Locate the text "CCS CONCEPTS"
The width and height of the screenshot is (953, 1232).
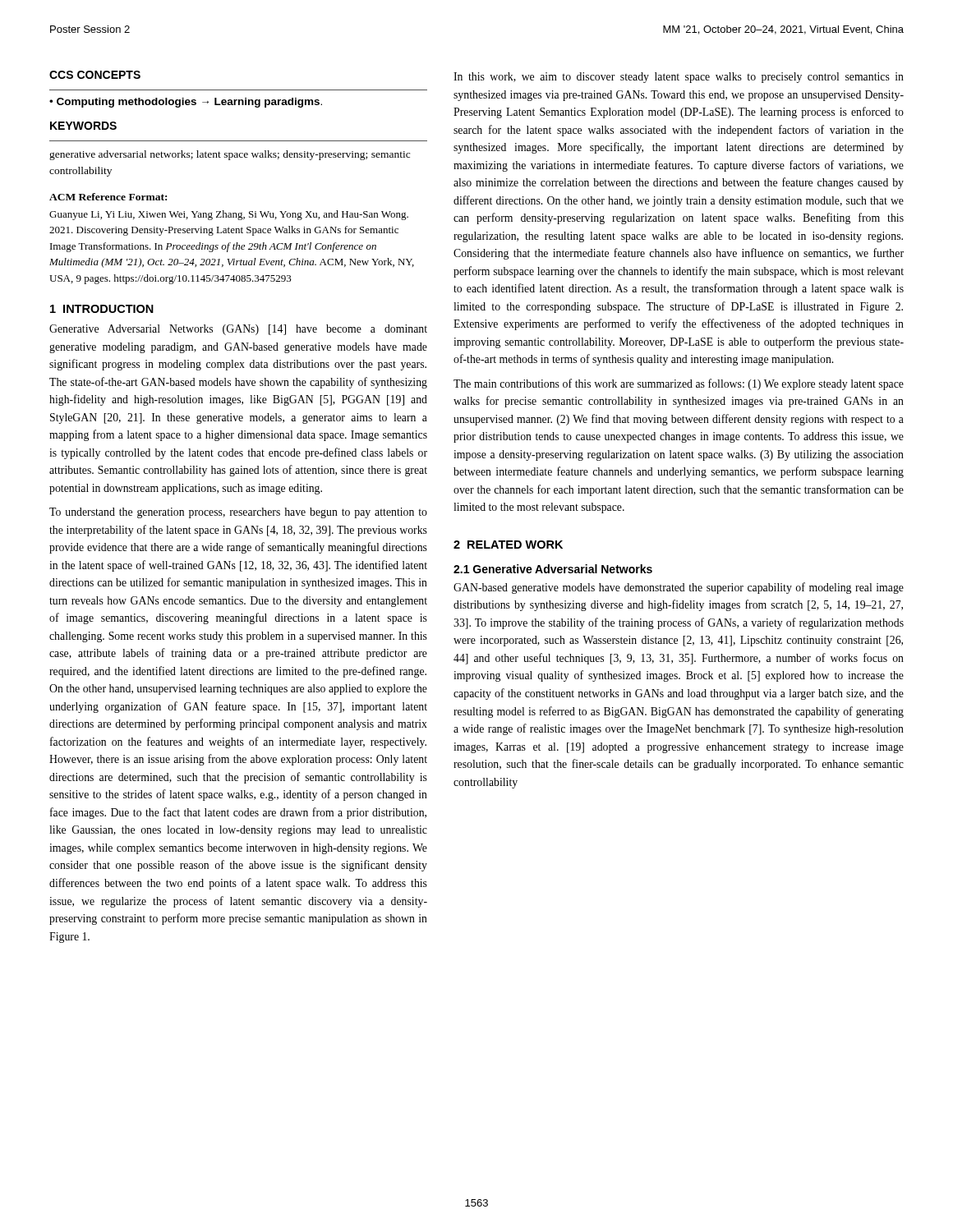(95, 75)
